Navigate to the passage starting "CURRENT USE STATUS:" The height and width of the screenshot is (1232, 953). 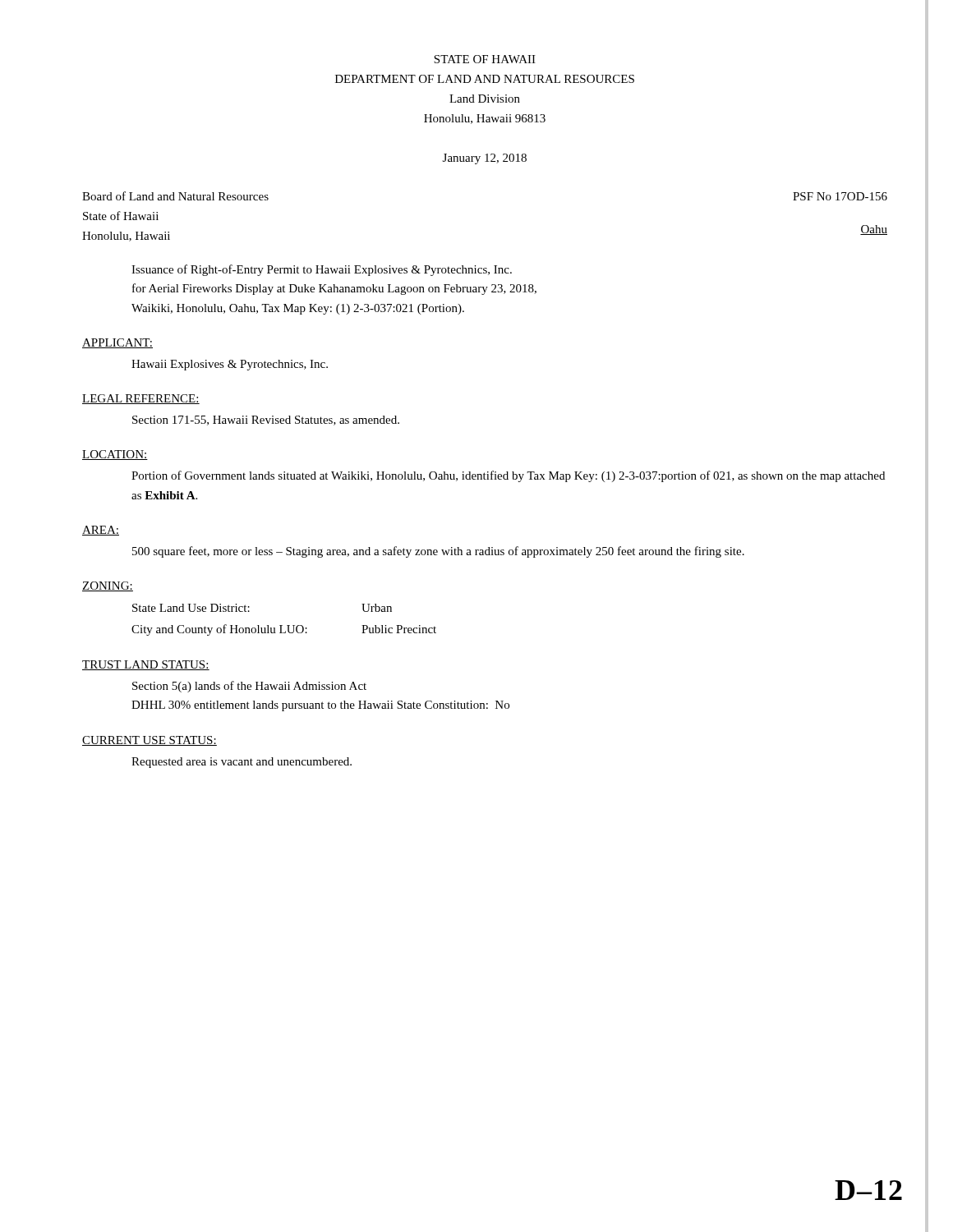pyautogui.click(x=149, y=740)
